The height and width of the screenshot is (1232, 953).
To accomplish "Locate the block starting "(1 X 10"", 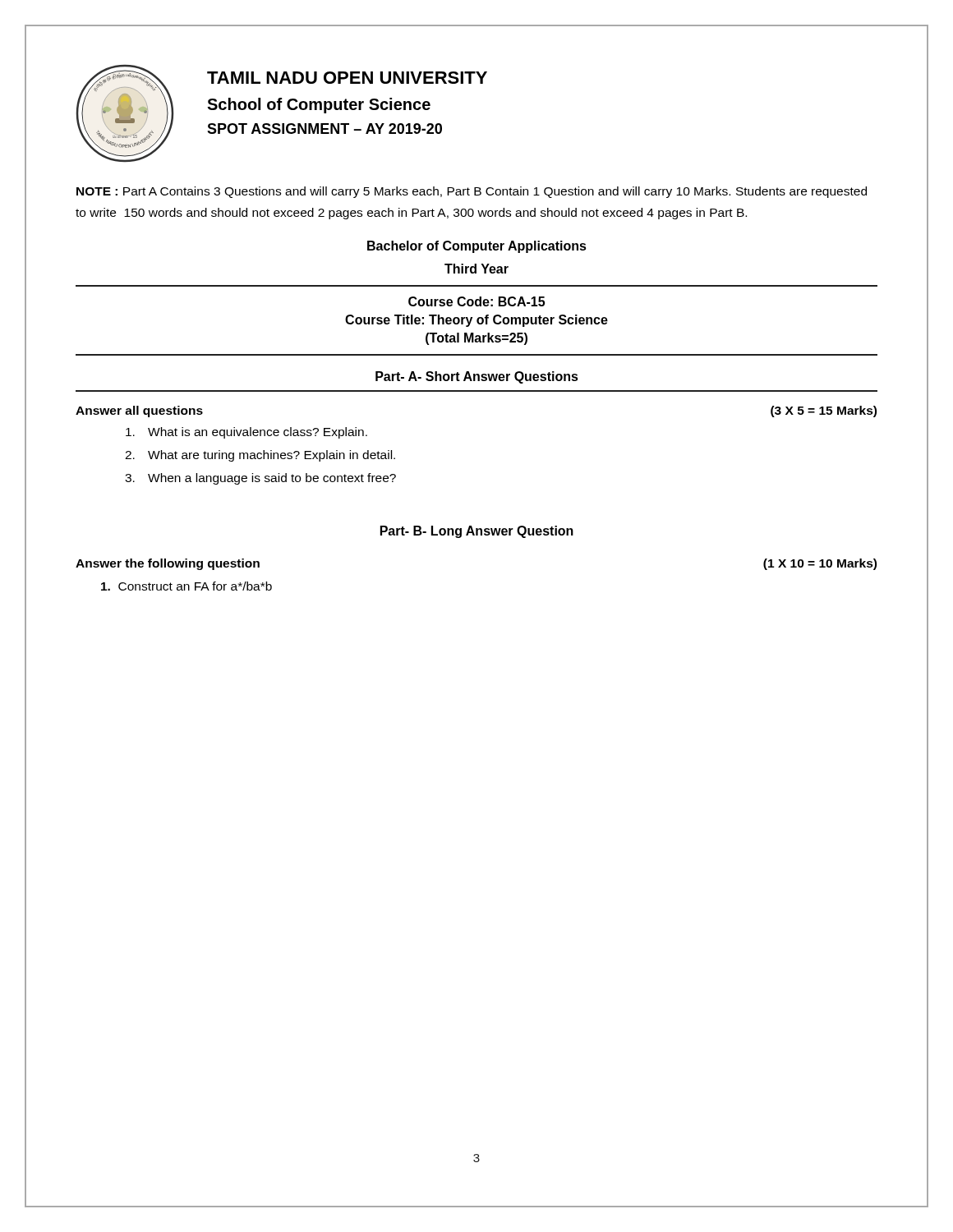I will [x=820, y=563].
